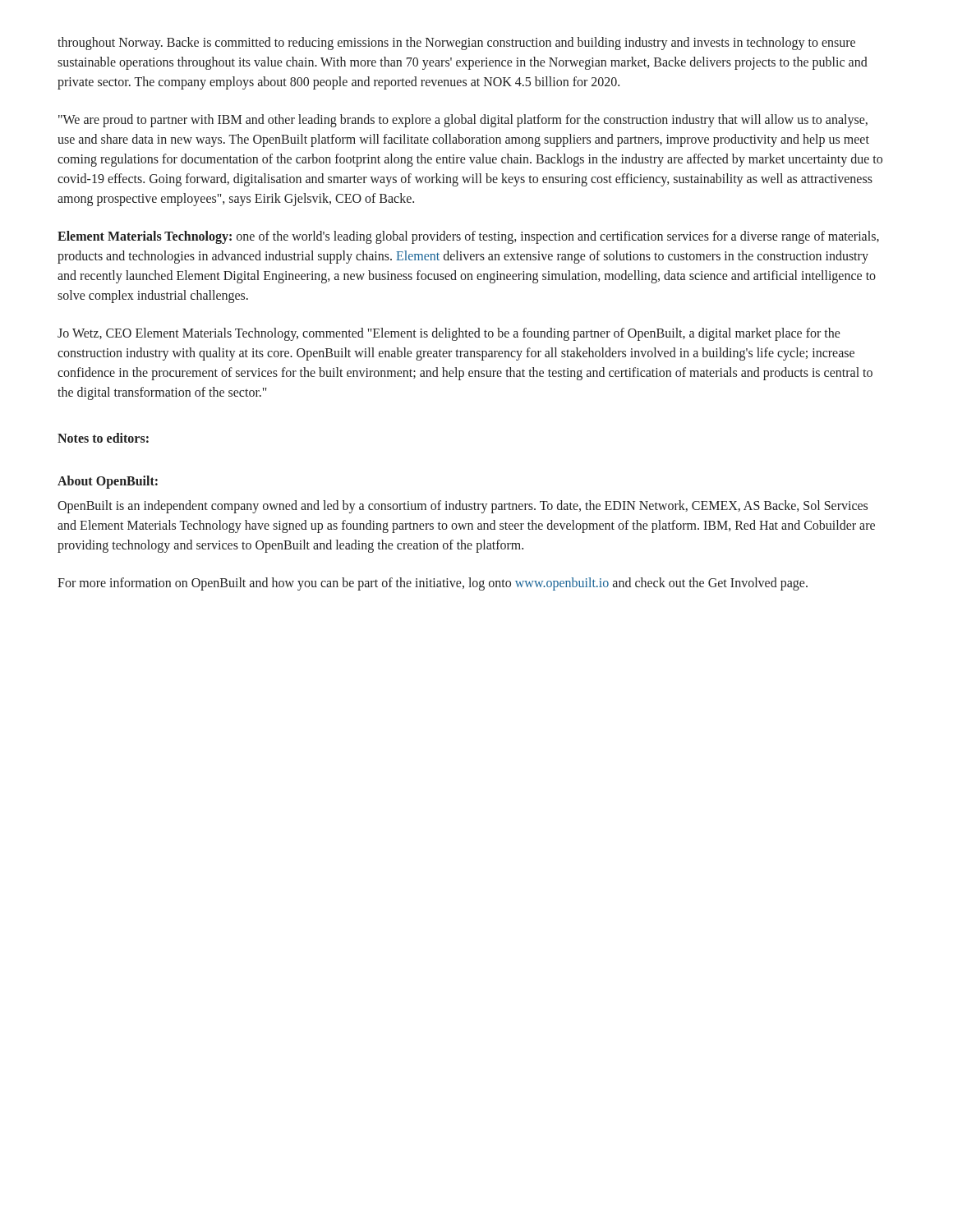This screenshot has height=1232, width=953.
Task: Click on the text block that reads "For more information on OpenBuilt and how you"
Action: pos(433,583)
